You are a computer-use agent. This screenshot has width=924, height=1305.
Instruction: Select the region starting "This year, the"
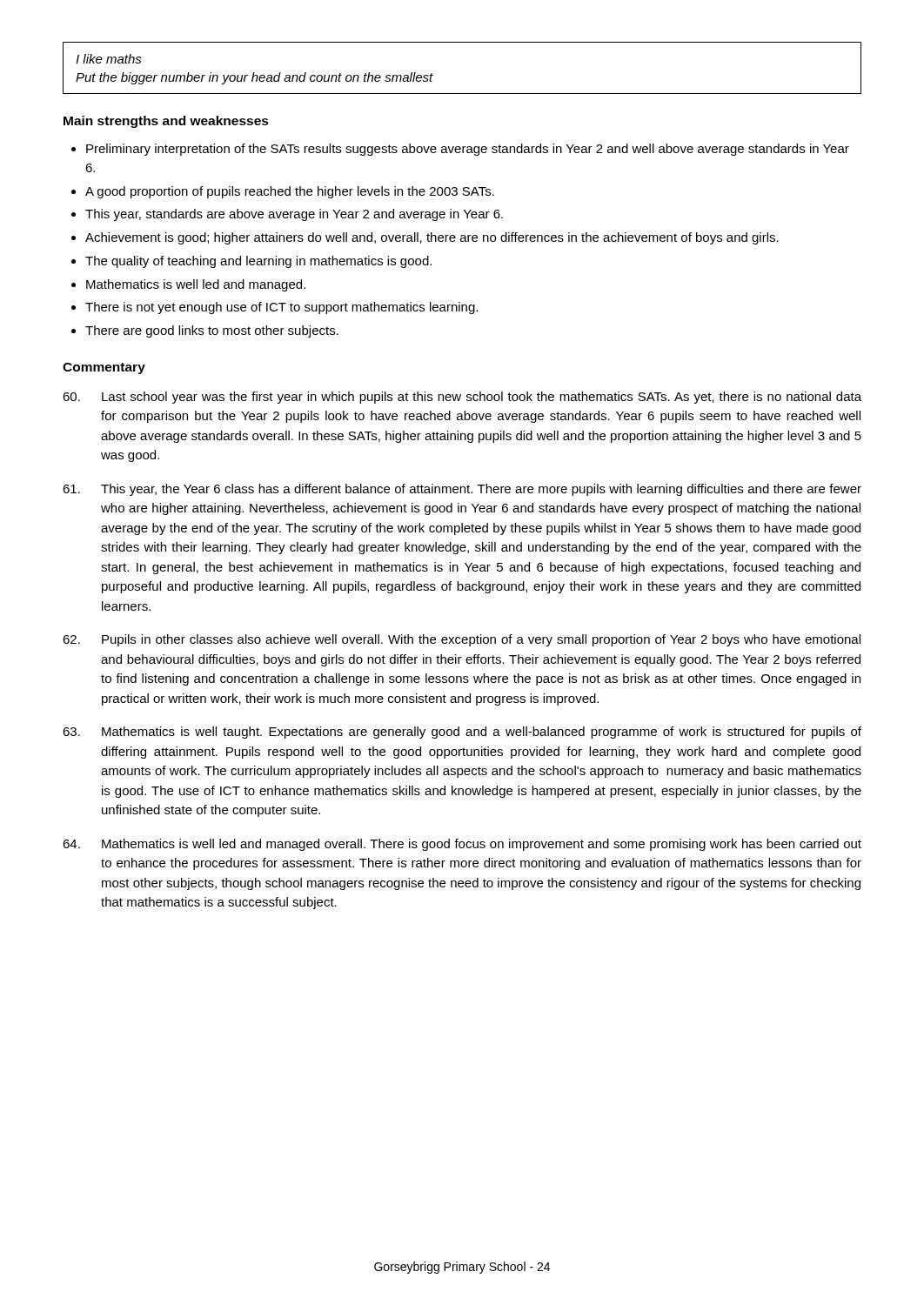click(x=462, y=548)
